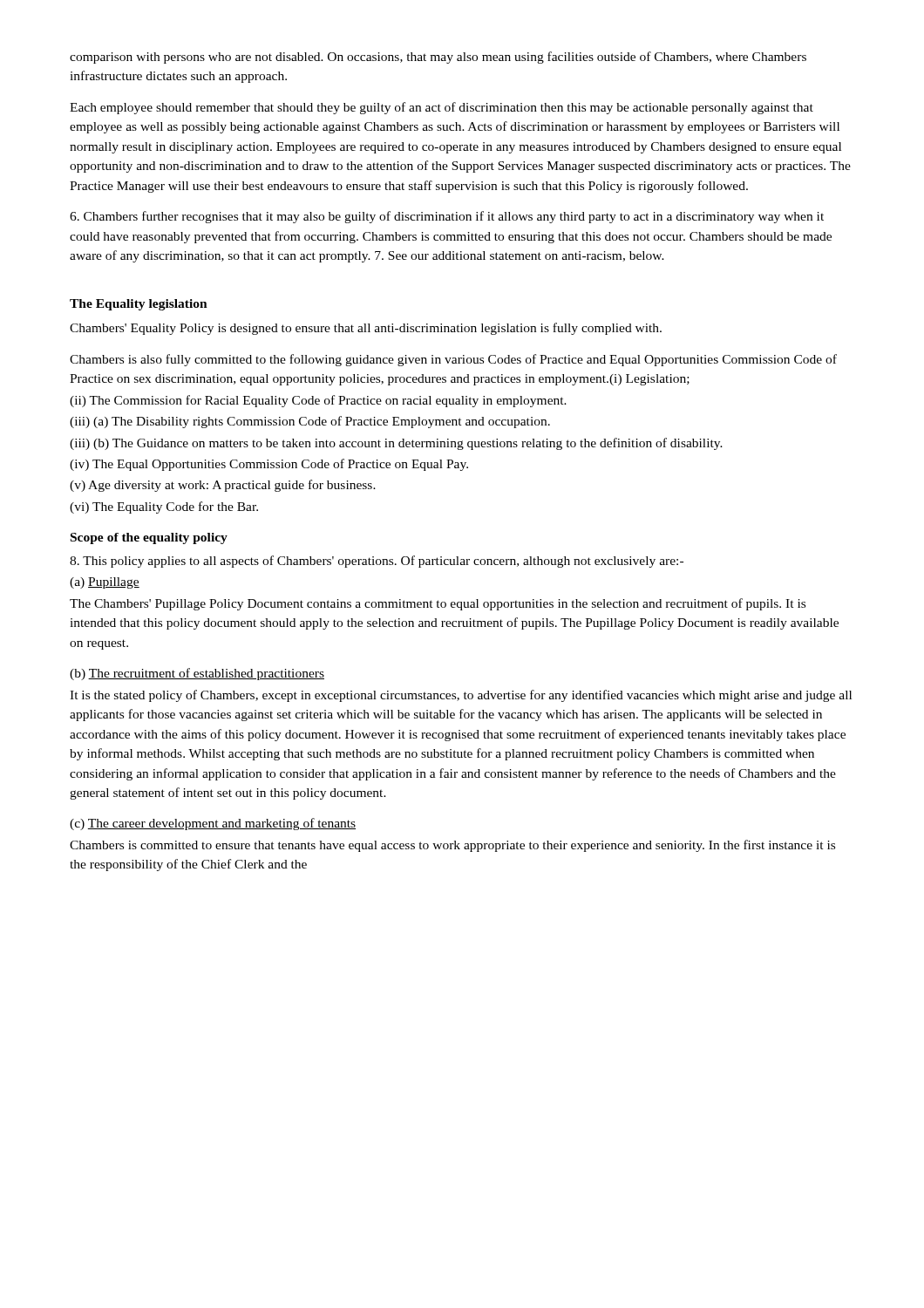Locate the passage starting "(c) The career development"
The width and height of the screenshot is (924, 1308).
click(x=213, y=824)
